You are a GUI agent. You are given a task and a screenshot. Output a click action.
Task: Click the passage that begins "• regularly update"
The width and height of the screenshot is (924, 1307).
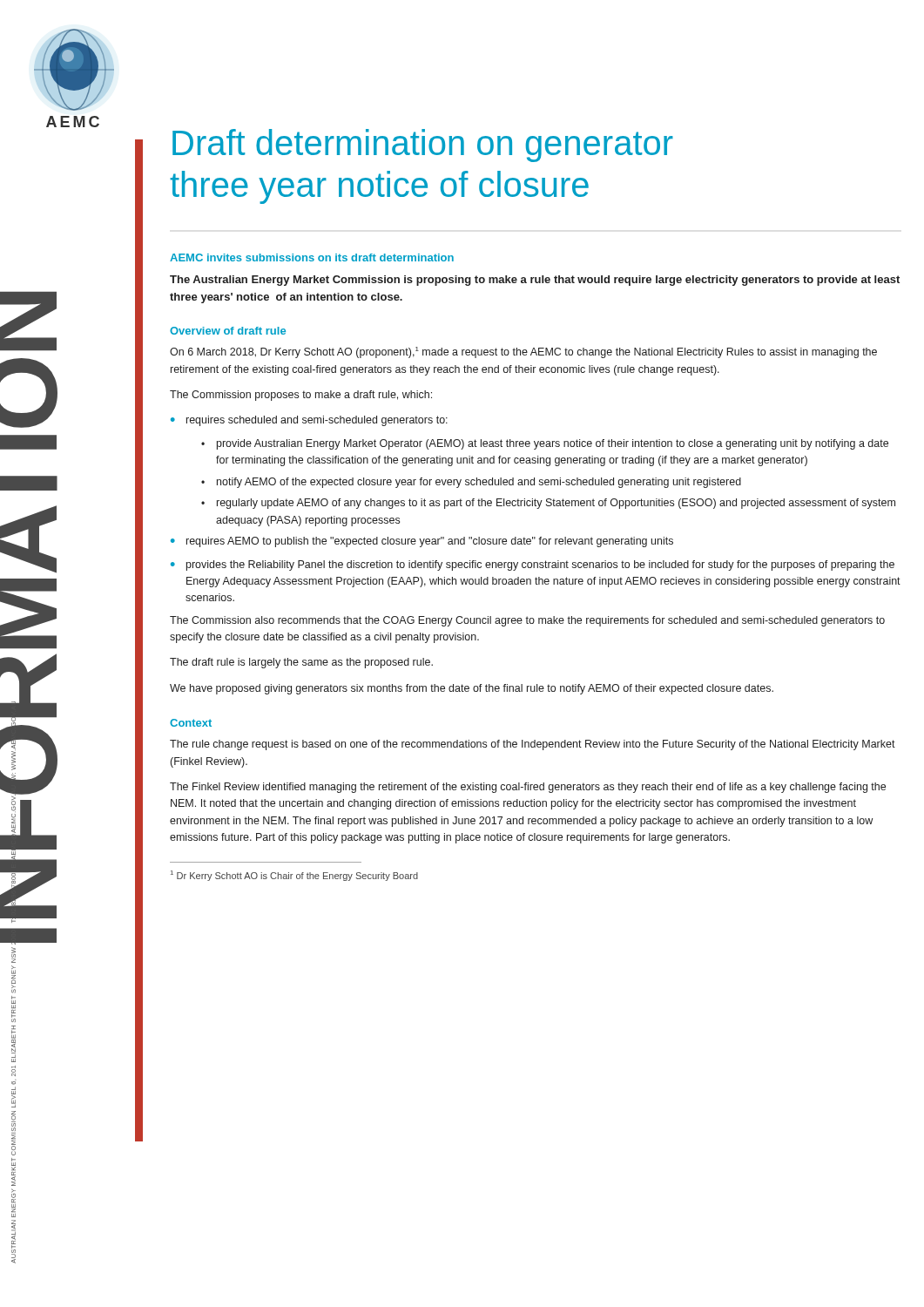[x=551, y=512]
